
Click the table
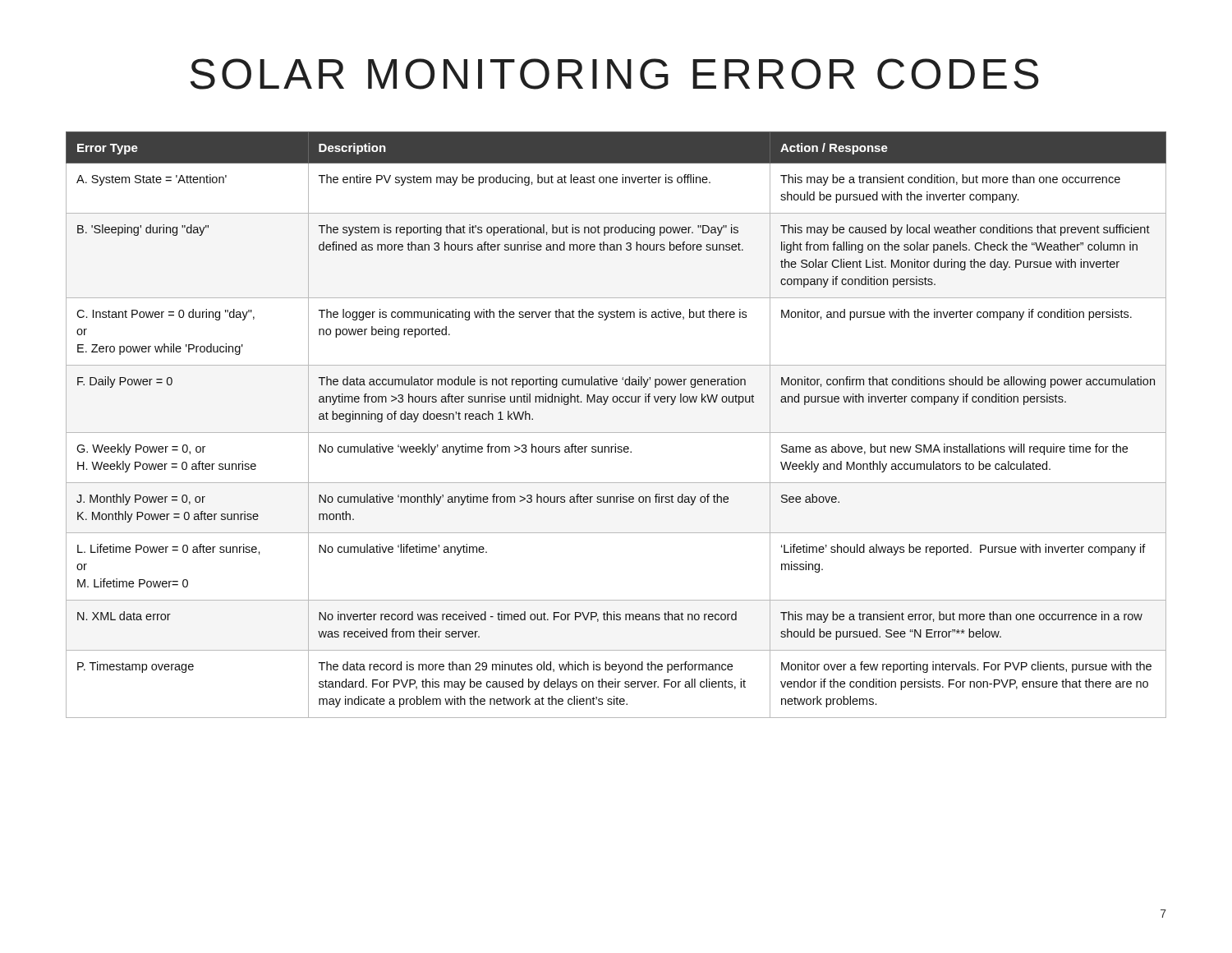click(616, 425)
